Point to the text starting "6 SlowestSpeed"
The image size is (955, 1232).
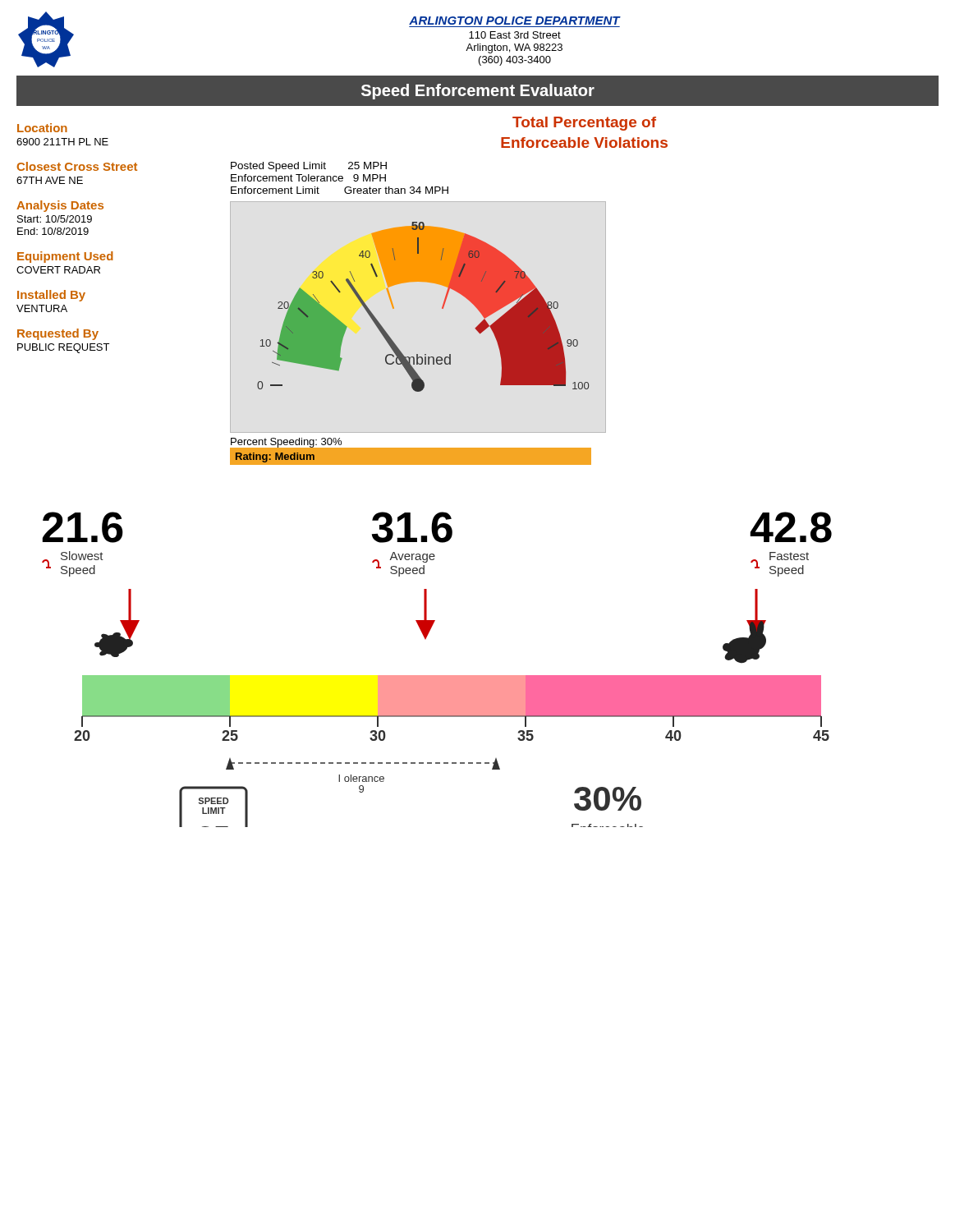[123, 542]
